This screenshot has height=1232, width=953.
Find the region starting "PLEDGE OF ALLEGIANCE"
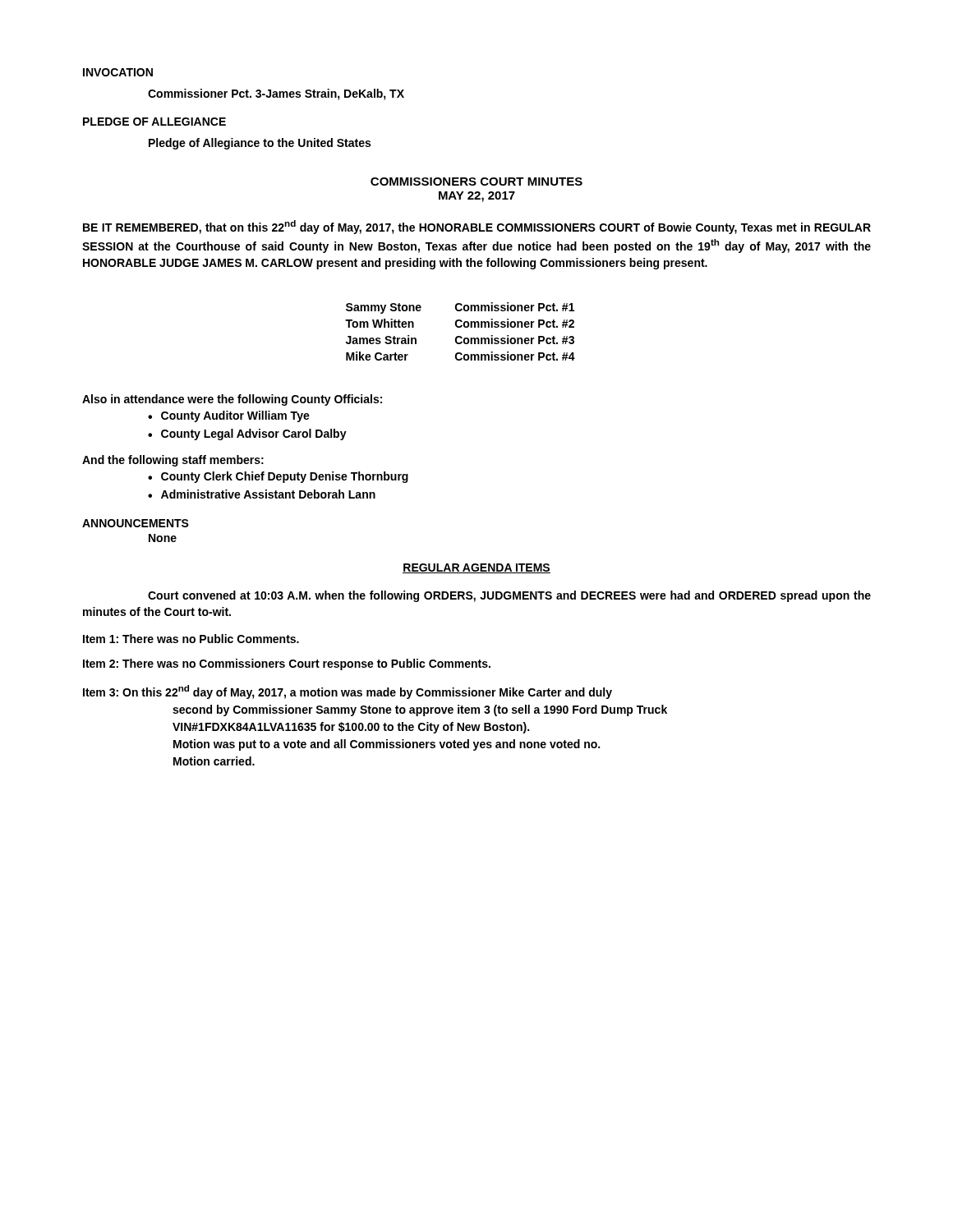pyautogui.click(x=154, y=122)
